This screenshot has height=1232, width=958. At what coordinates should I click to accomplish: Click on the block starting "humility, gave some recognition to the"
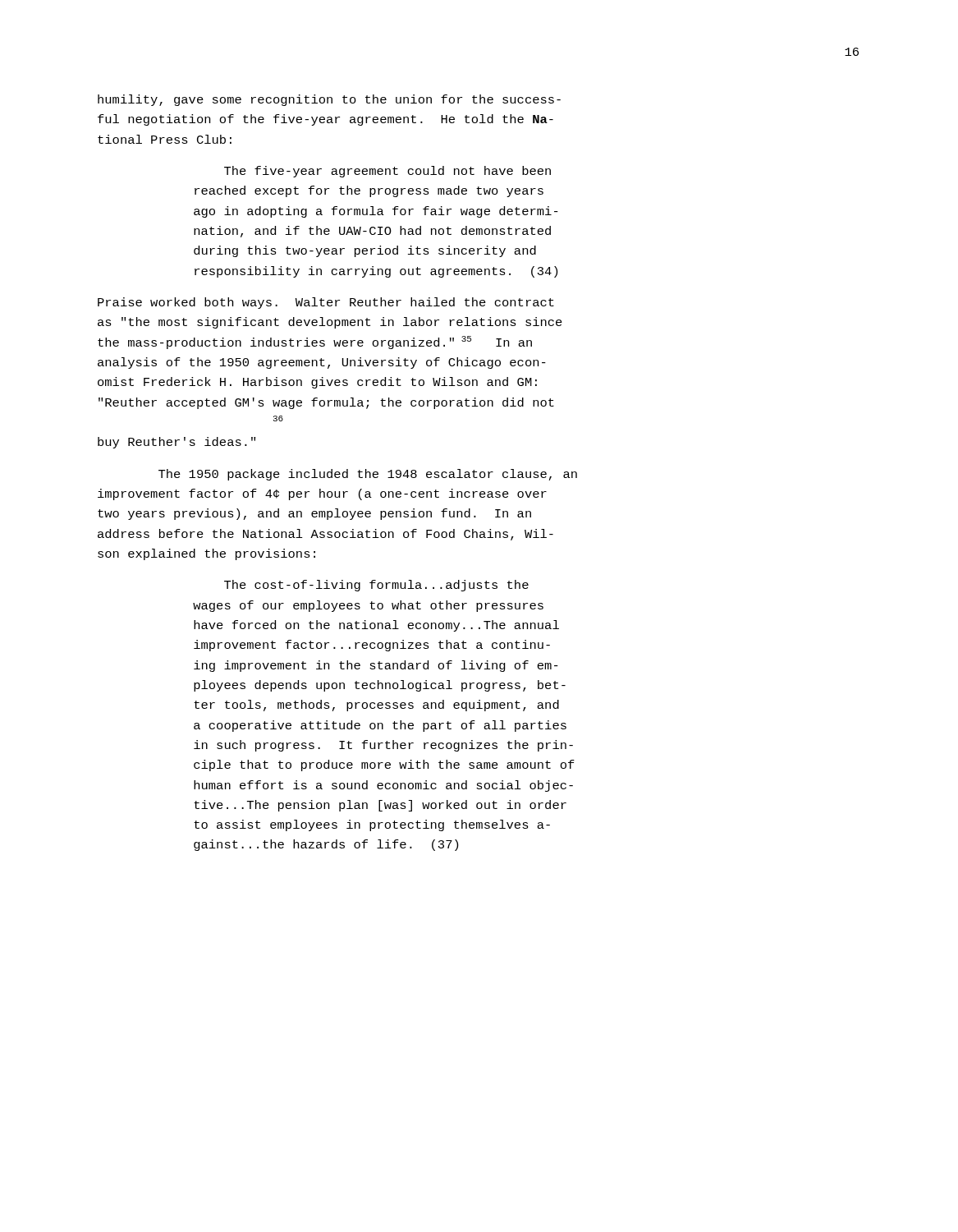330,120
